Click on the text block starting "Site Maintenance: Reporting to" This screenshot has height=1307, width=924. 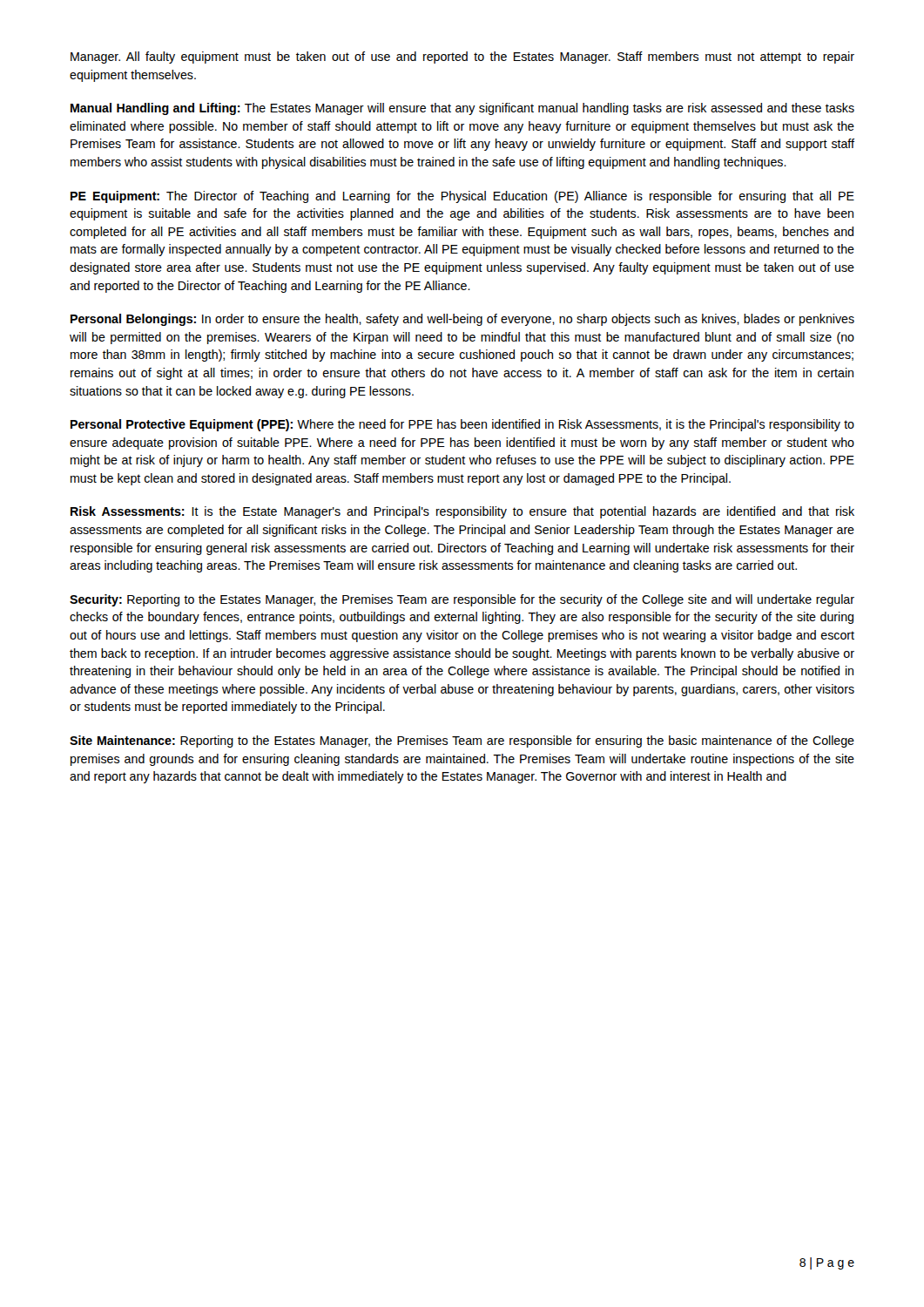pyautogui.click(x=462, y=759)
